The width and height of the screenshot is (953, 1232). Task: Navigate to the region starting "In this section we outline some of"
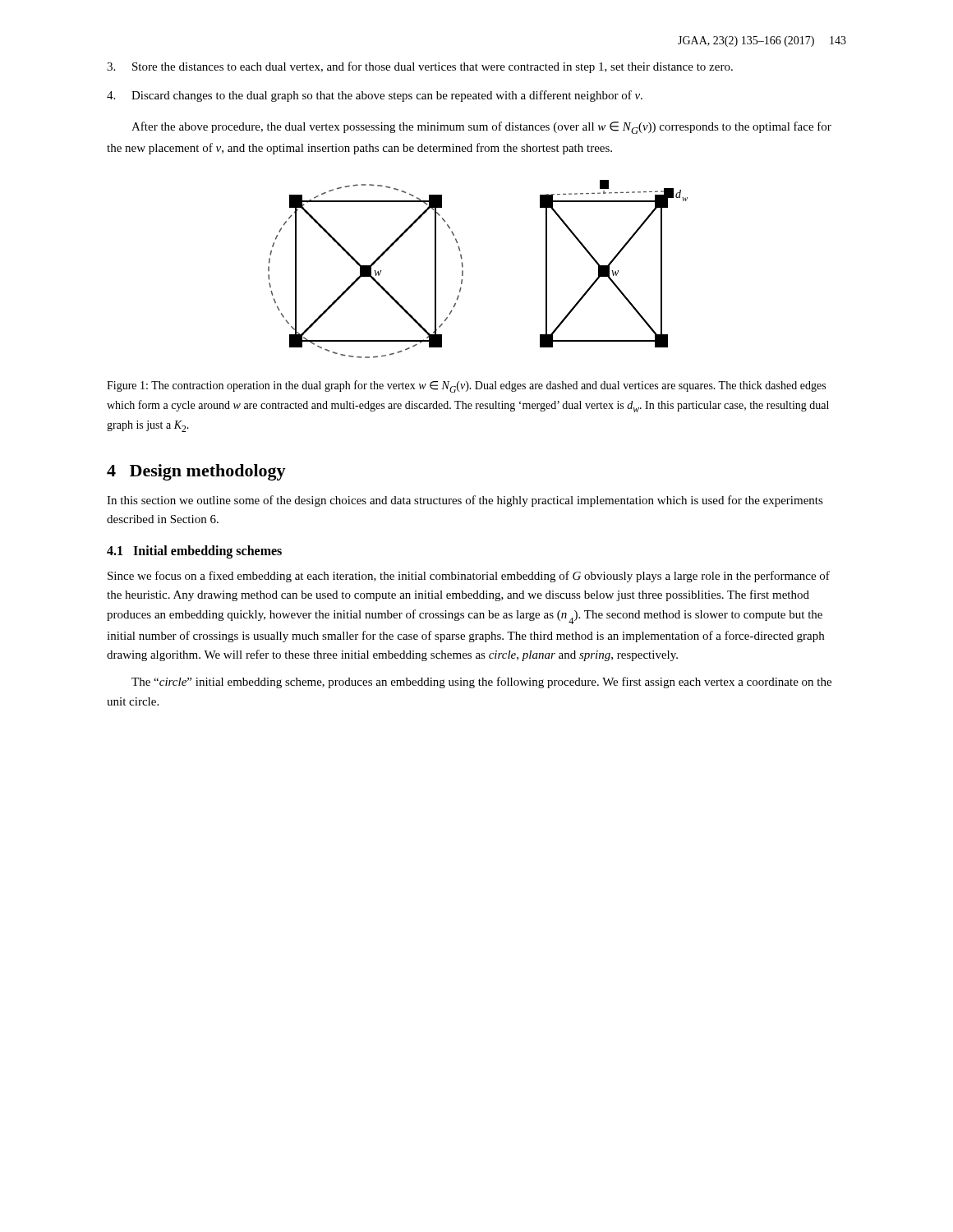[465, 509]
